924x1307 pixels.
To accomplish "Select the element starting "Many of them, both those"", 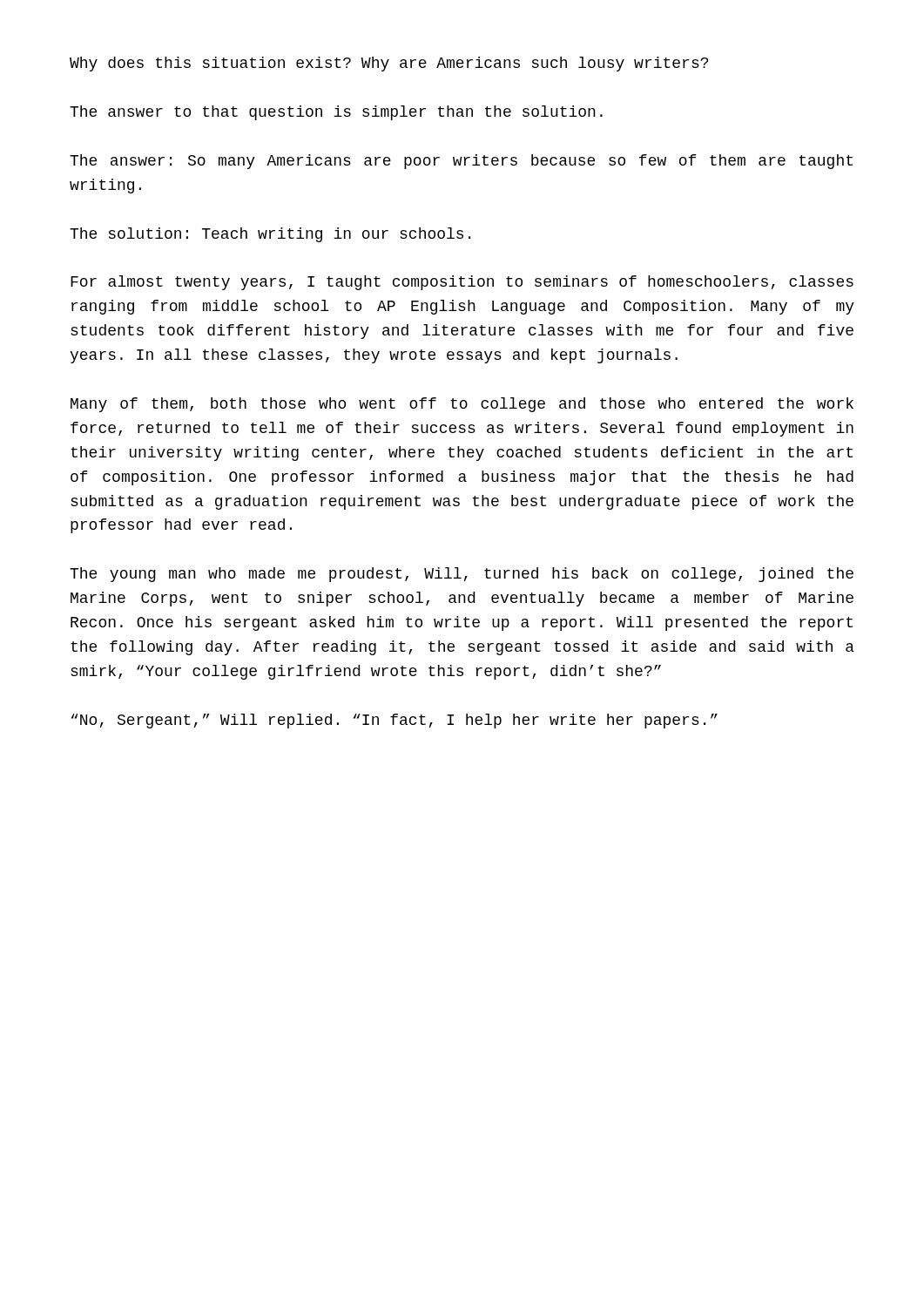I will pyautogui.click(x=462, y=465).
